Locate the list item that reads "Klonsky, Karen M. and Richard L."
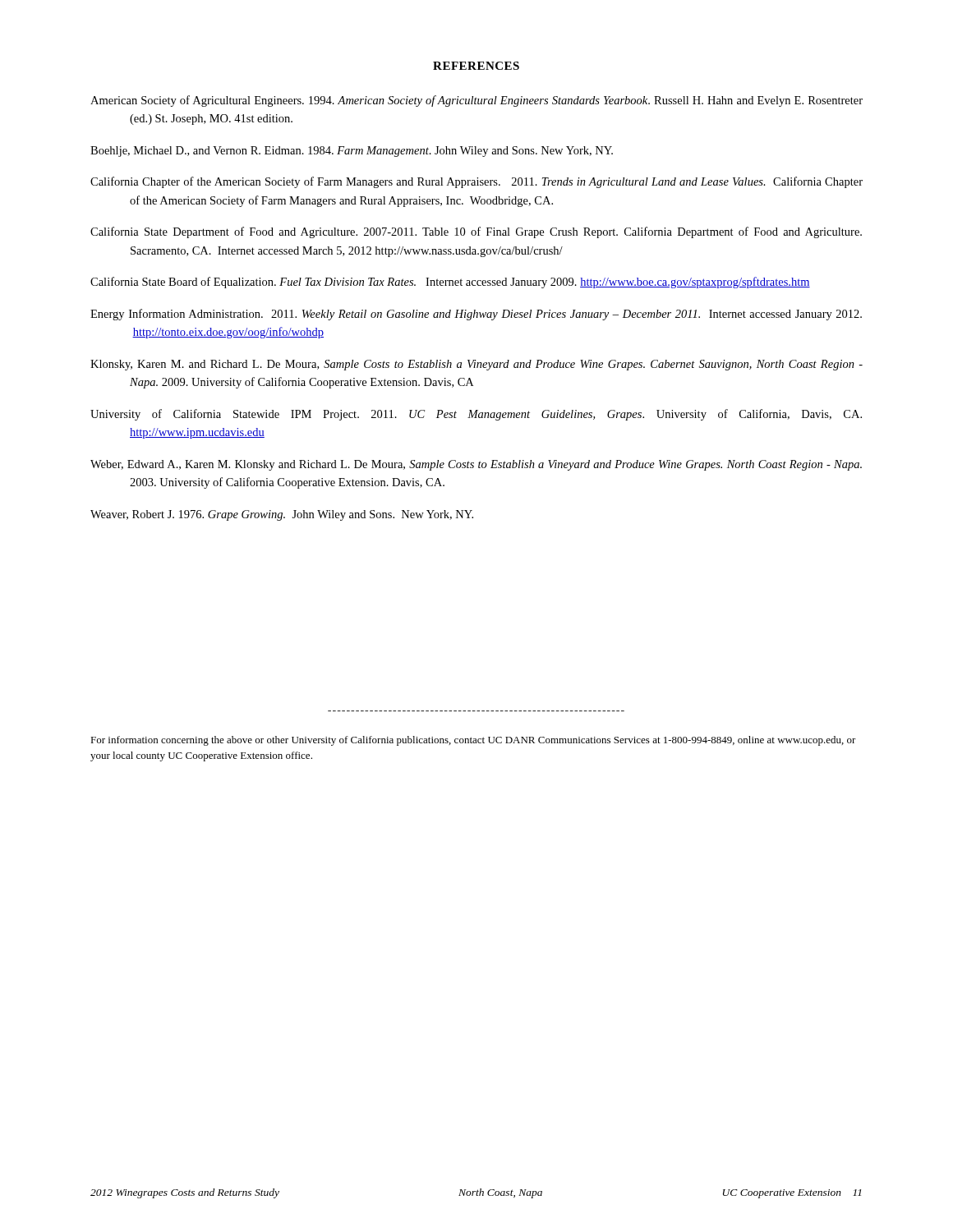 click(476, 373)
